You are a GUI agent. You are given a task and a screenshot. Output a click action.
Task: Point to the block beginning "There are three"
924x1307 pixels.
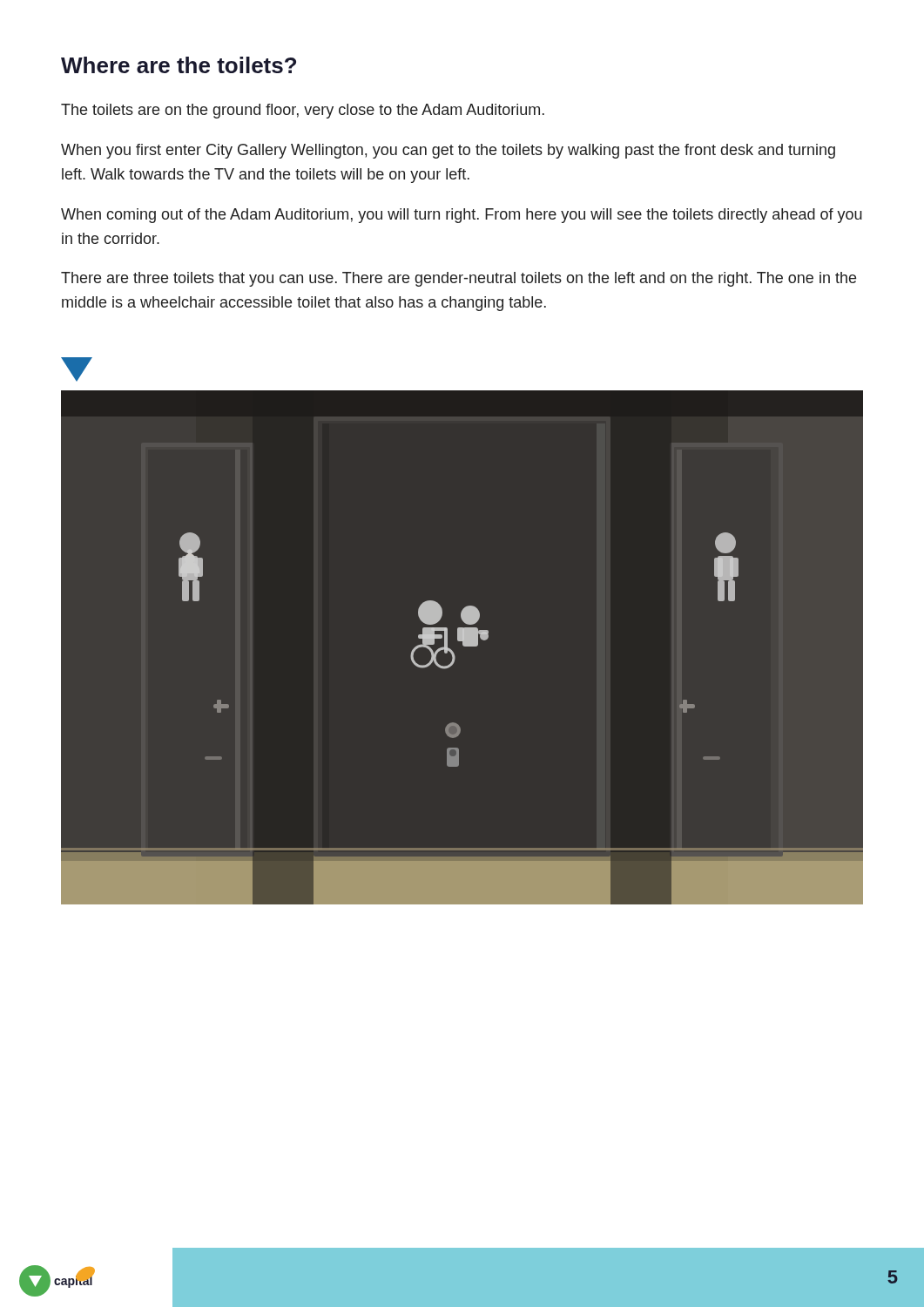click(x=459, y=290)
